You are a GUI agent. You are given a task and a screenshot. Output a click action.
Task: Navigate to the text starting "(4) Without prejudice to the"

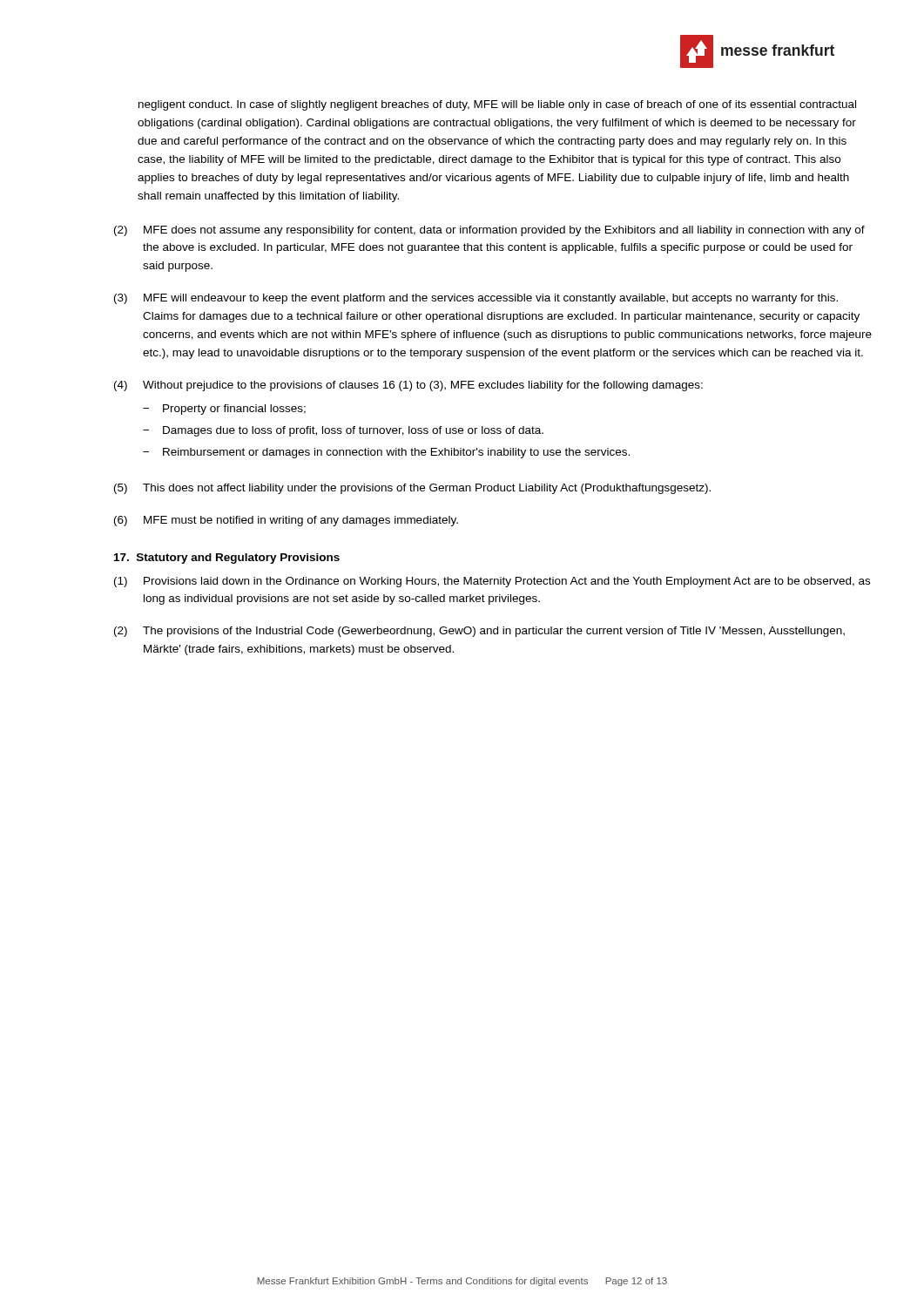pyautogui.click(x=492, y=421)
